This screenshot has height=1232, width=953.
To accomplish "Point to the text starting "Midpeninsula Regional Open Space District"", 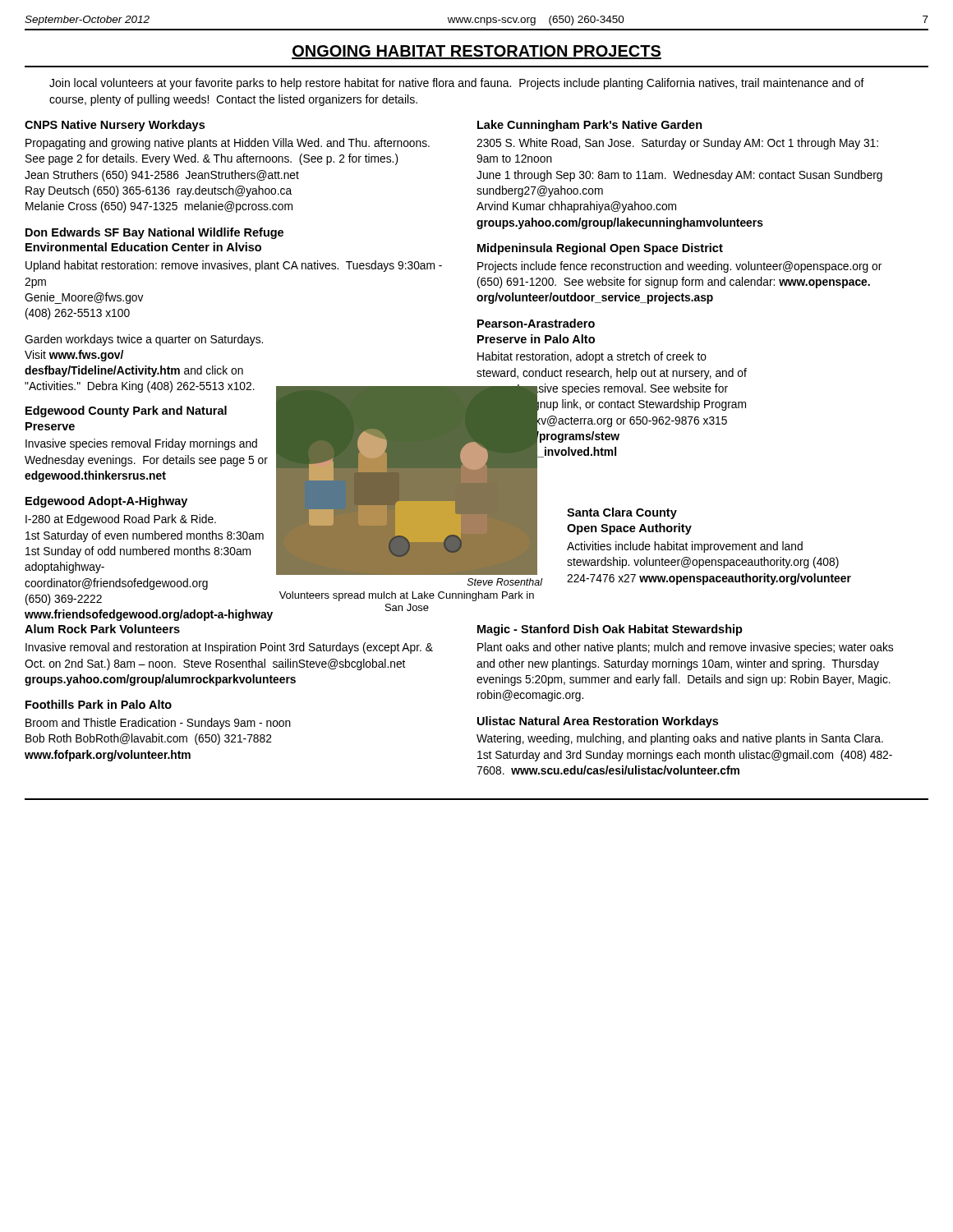I will click(600, 248).
